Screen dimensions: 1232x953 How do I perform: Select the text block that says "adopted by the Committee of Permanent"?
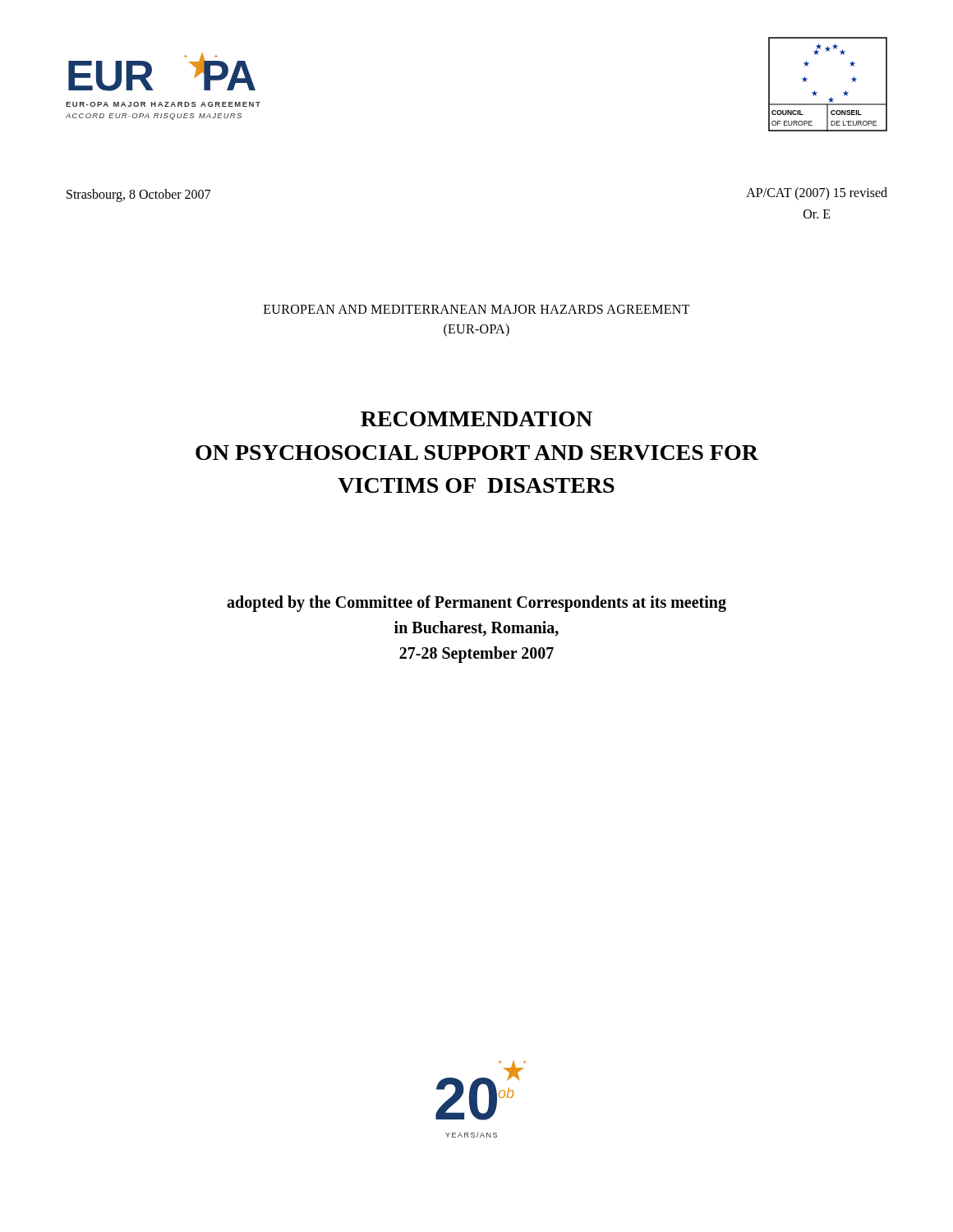click(476, 627)
